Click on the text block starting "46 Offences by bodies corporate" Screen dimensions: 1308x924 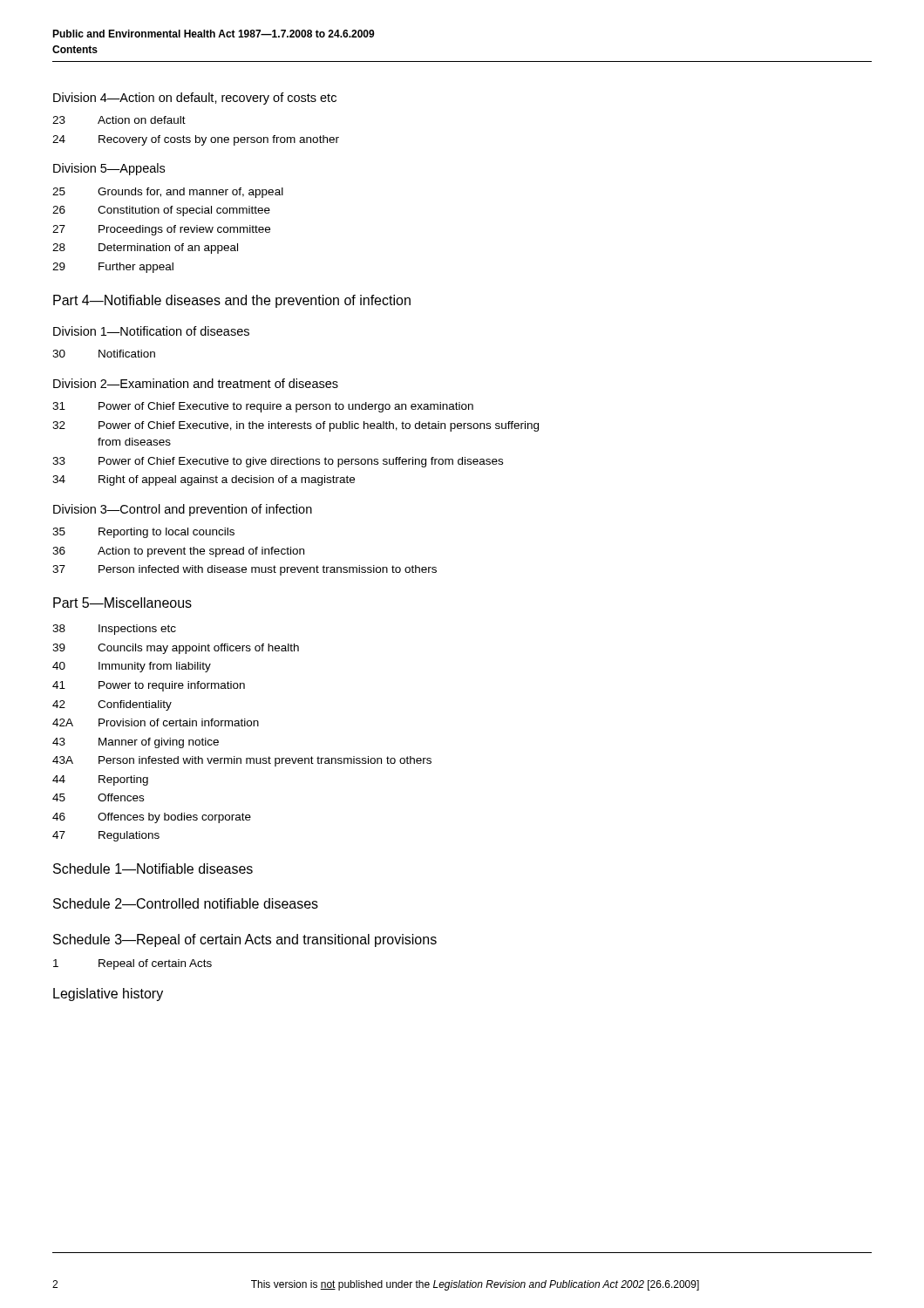(152, 818)
